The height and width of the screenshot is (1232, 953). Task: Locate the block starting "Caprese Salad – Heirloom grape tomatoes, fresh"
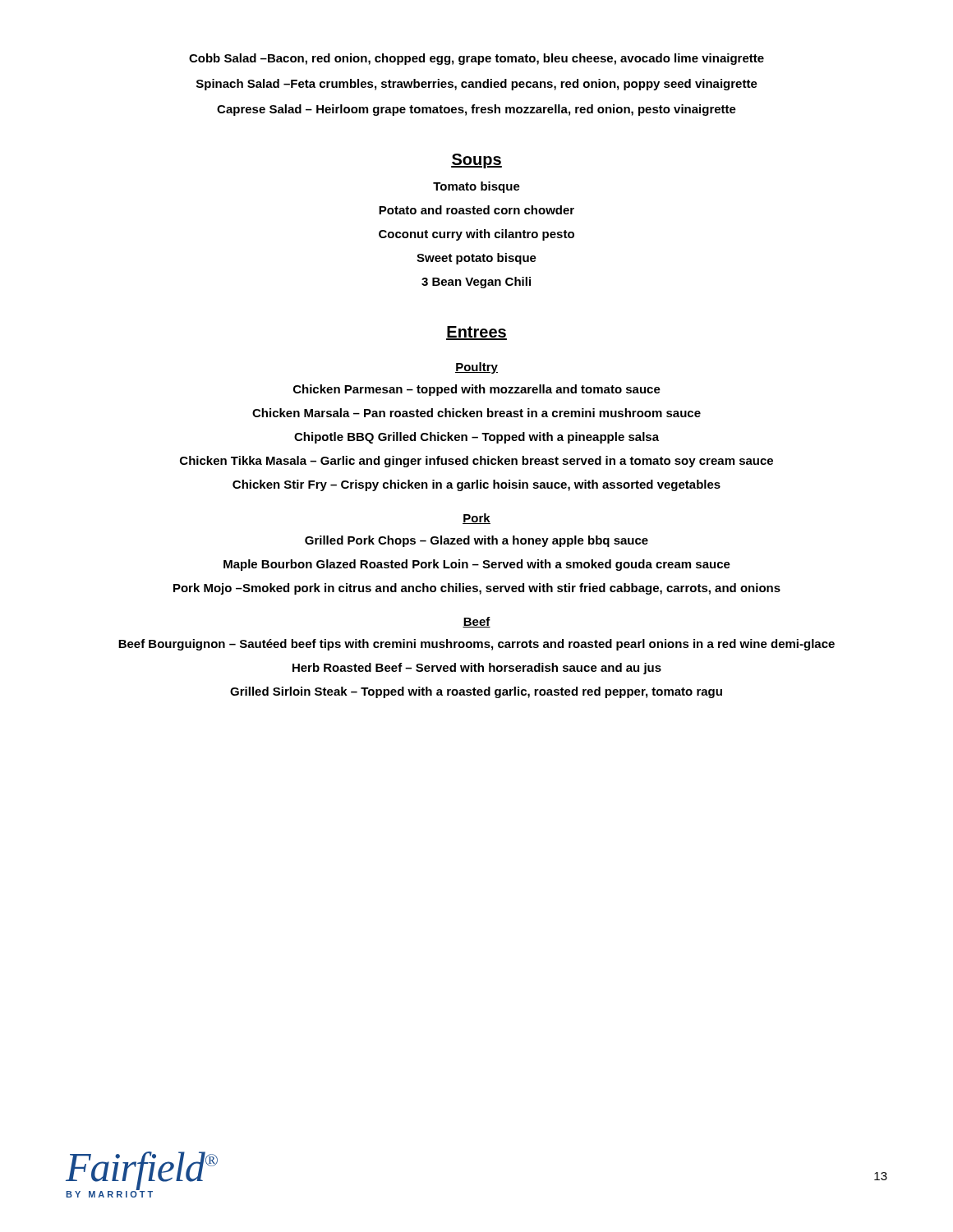476,109
